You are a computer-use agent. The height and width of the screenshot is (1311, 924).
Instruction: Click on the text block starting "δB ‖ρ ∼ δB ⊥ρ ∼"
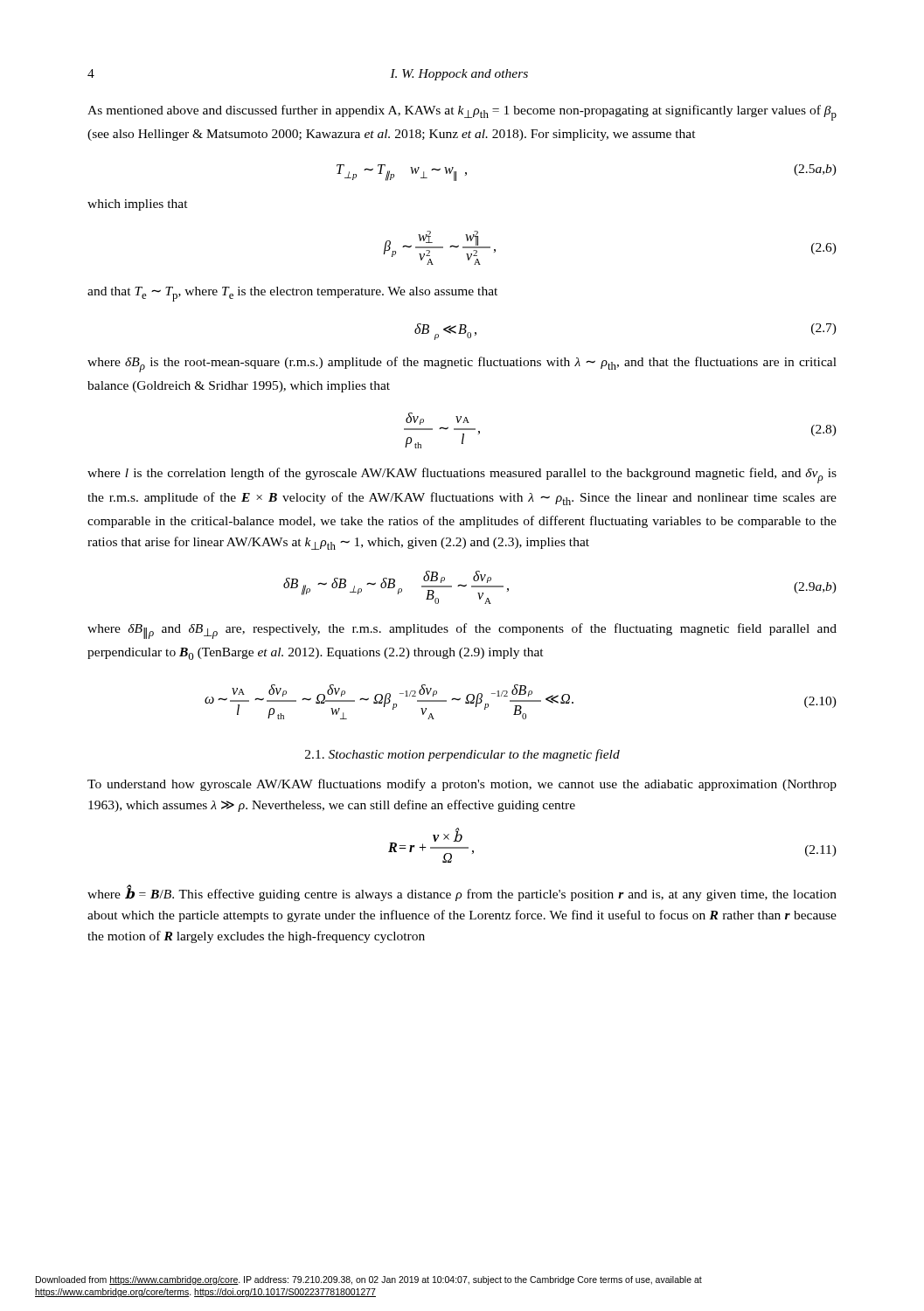pos(437,587)
